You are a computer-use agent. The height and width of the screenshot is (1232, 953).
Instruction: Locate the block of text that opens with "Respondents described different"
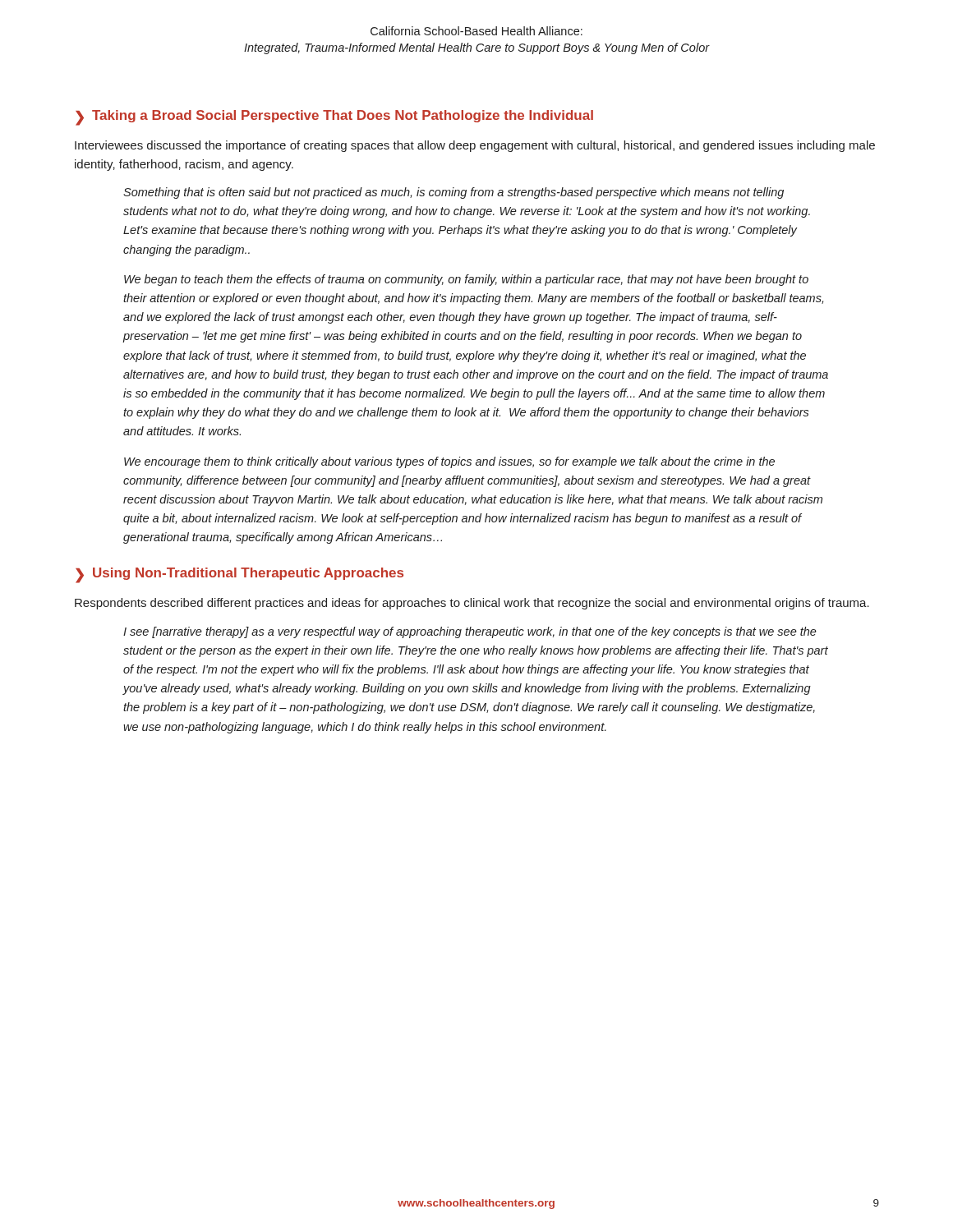coord(472,603)
